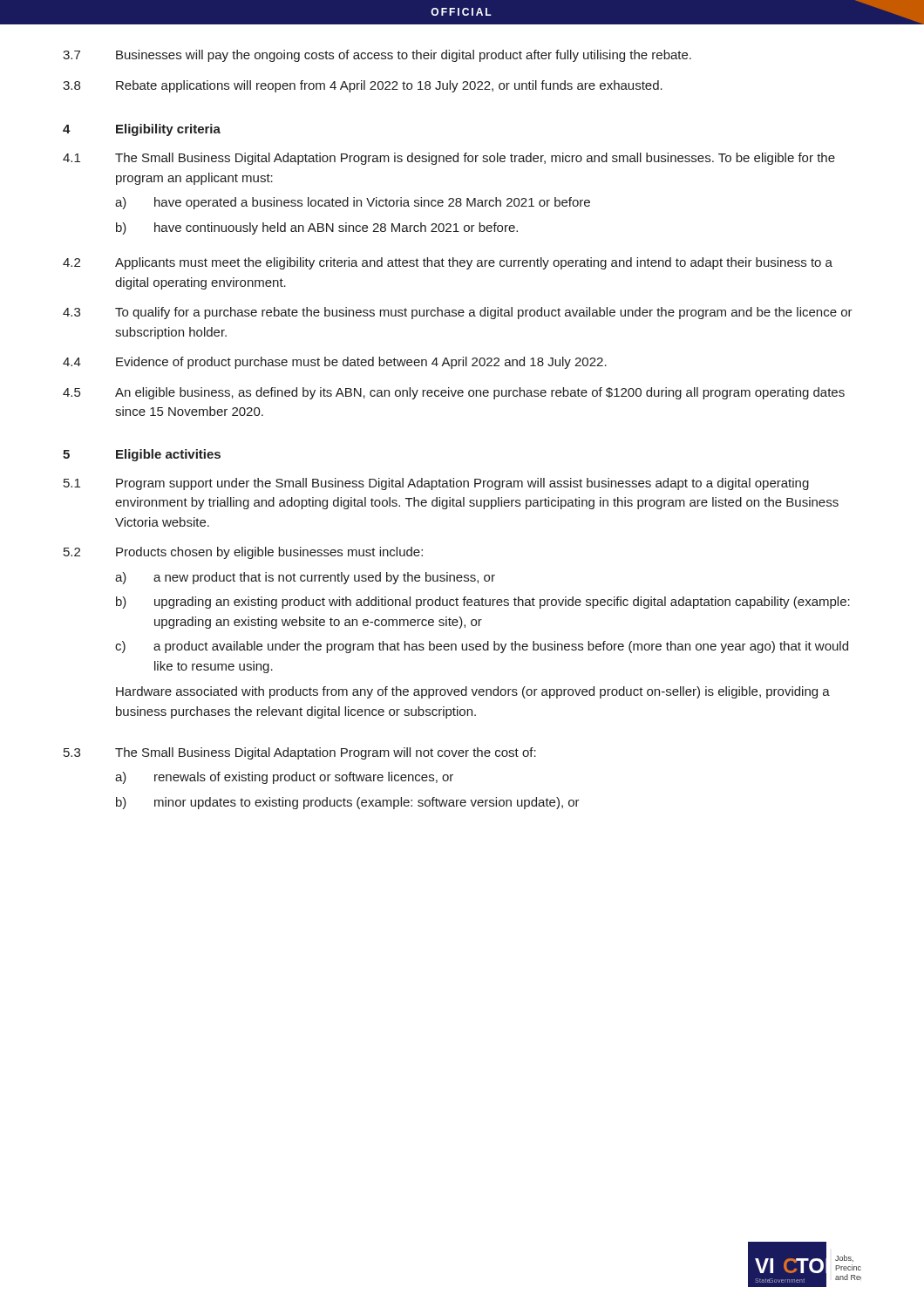The width and height of the screenshot is (924, 1308).
Task: Find "4 Eligibility criteria" on this page
Action: tap(142, 129)
